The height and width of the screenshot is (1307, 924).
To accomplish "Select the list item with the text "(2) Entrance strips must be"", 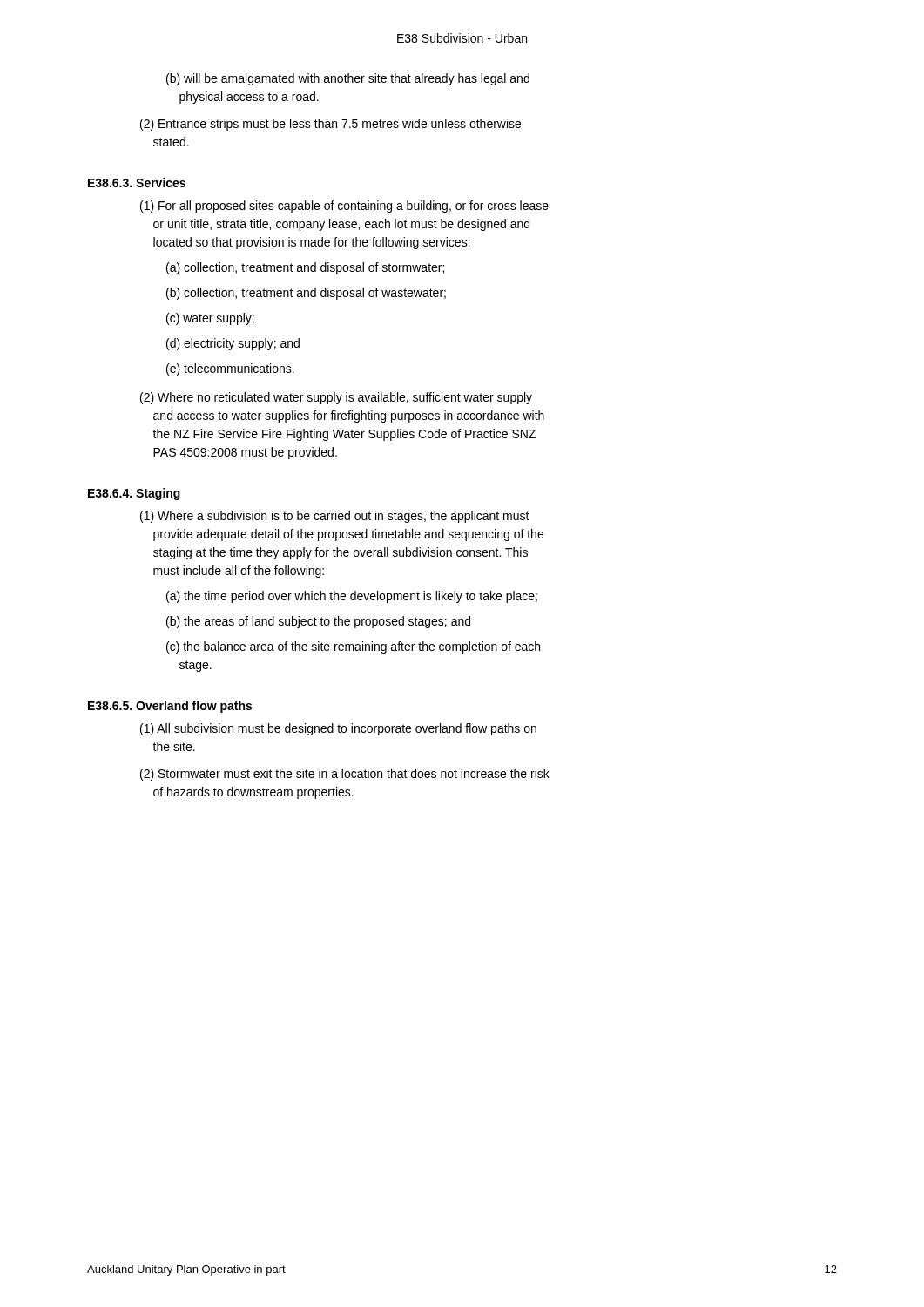I will [330, 133].
